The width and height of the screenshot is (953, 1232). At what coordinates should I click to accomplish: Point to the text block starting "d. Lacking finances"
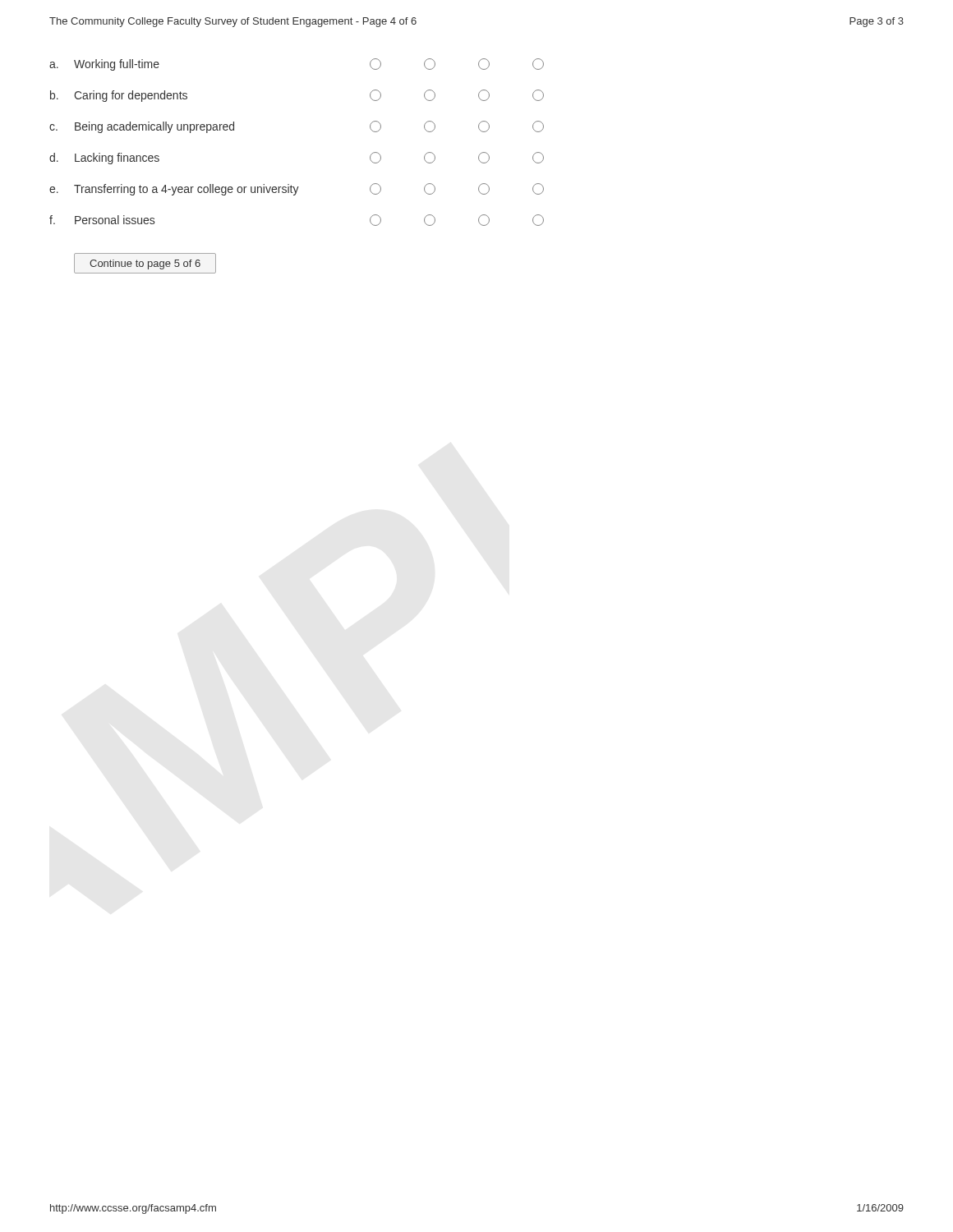(118, 158)
